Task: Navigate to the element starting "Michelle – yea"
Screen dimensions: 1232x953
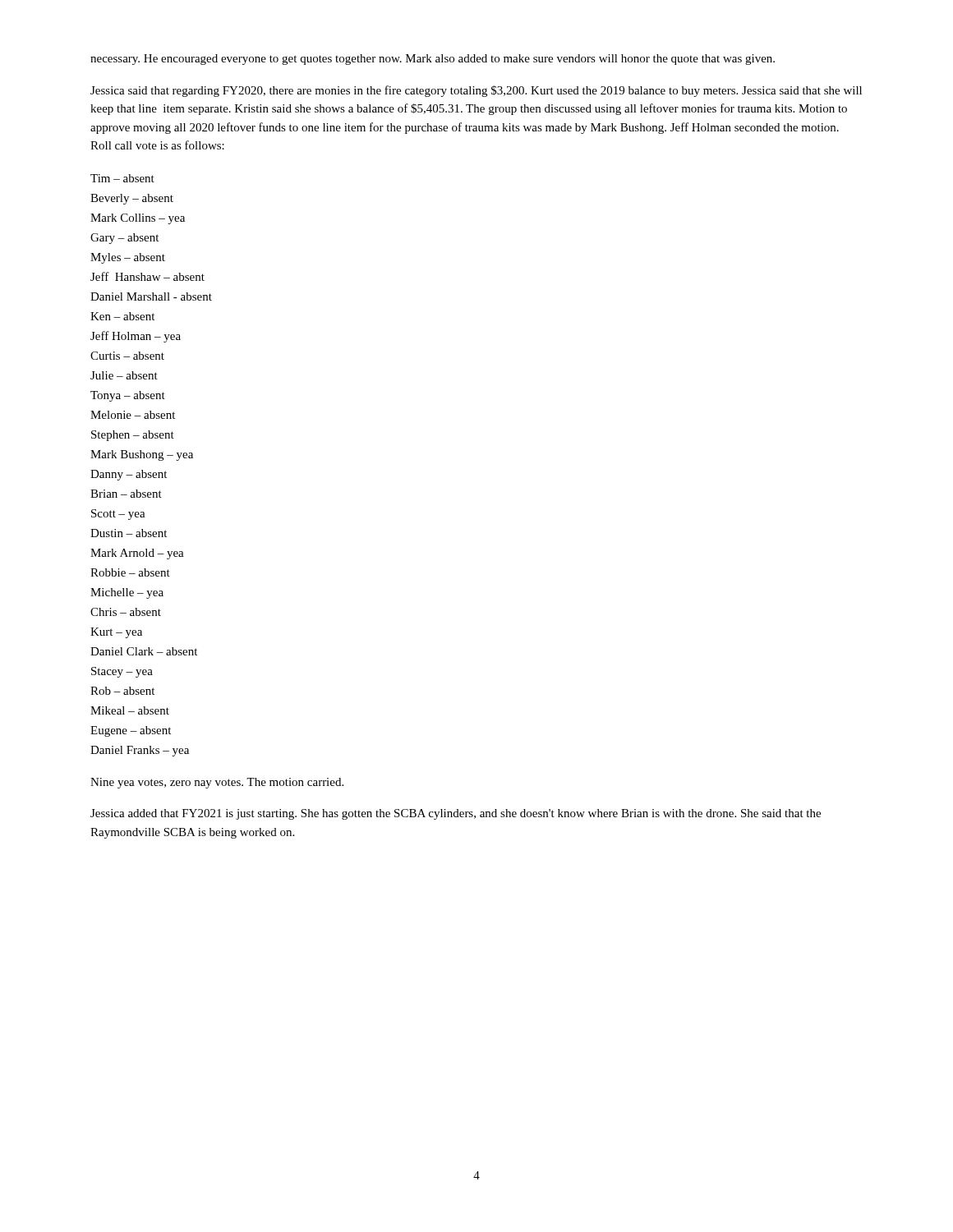Action: click(x=127, y=592)
